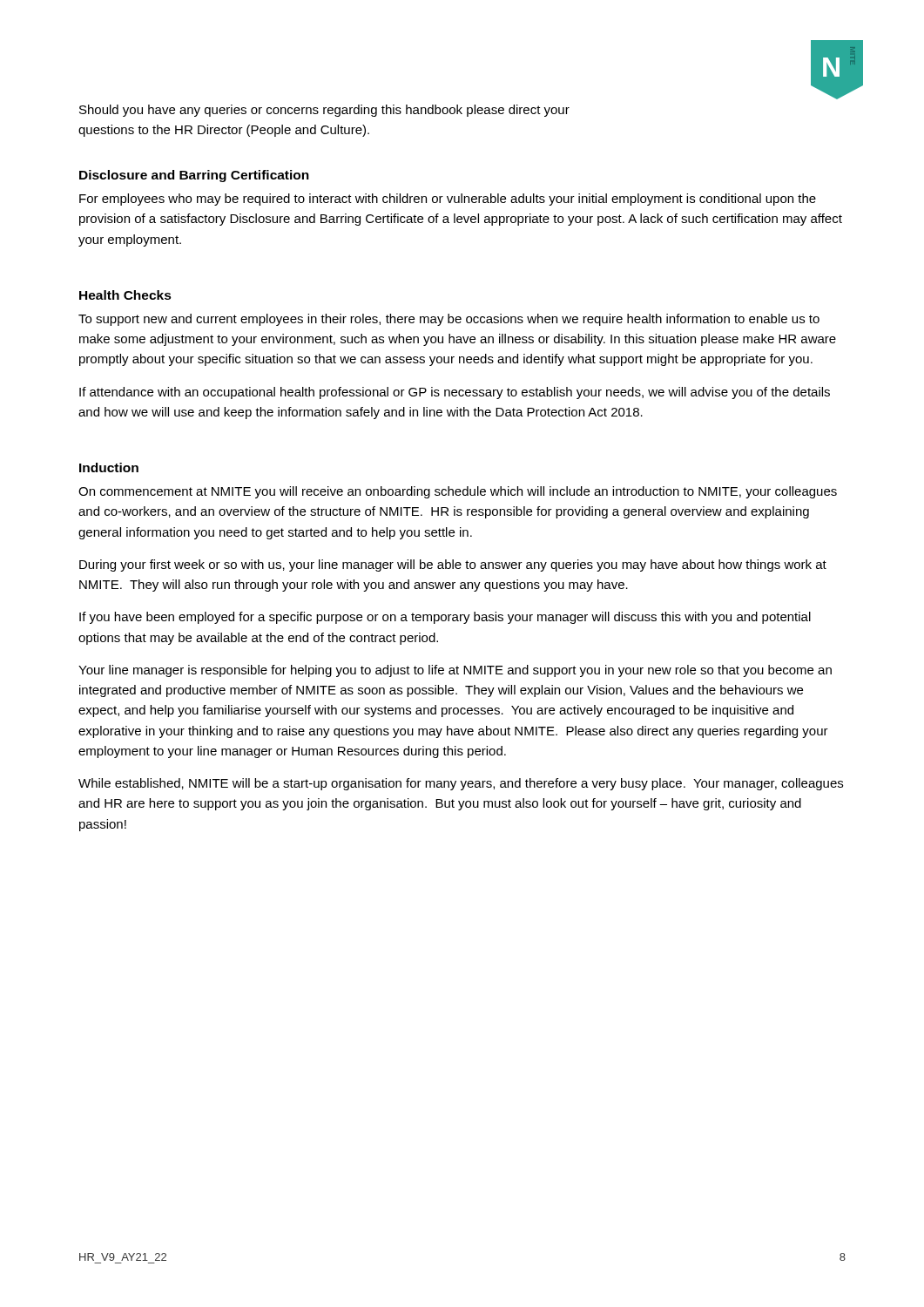Find the block on this page that starts "On commencement at NMITE you will receive"
Image resolution: width=924 pixels, height=1307 pixels.
coord(458,511)
